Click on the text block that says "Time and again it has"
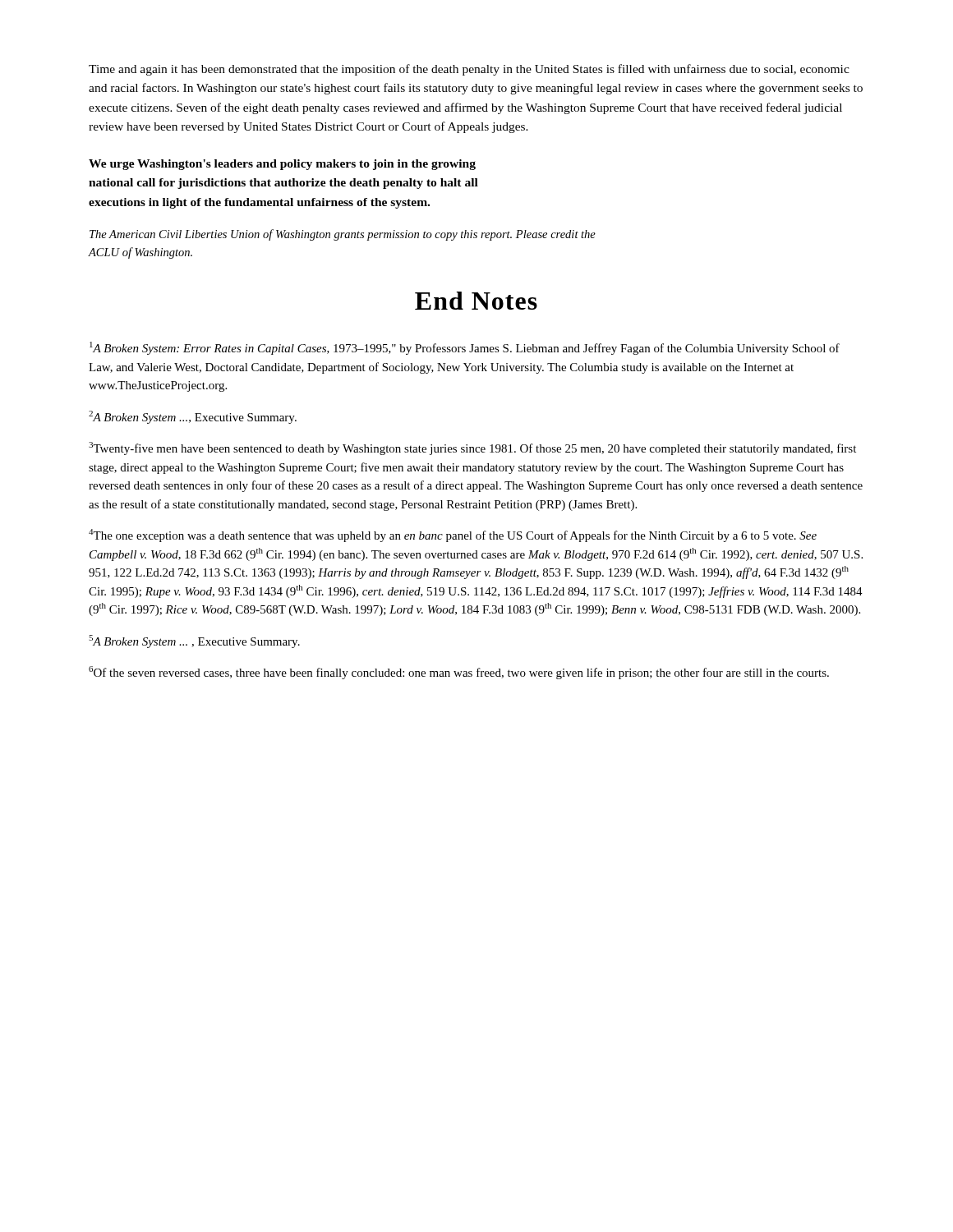The height and width of the screenshot is (1232, 953). pos(476,97)
